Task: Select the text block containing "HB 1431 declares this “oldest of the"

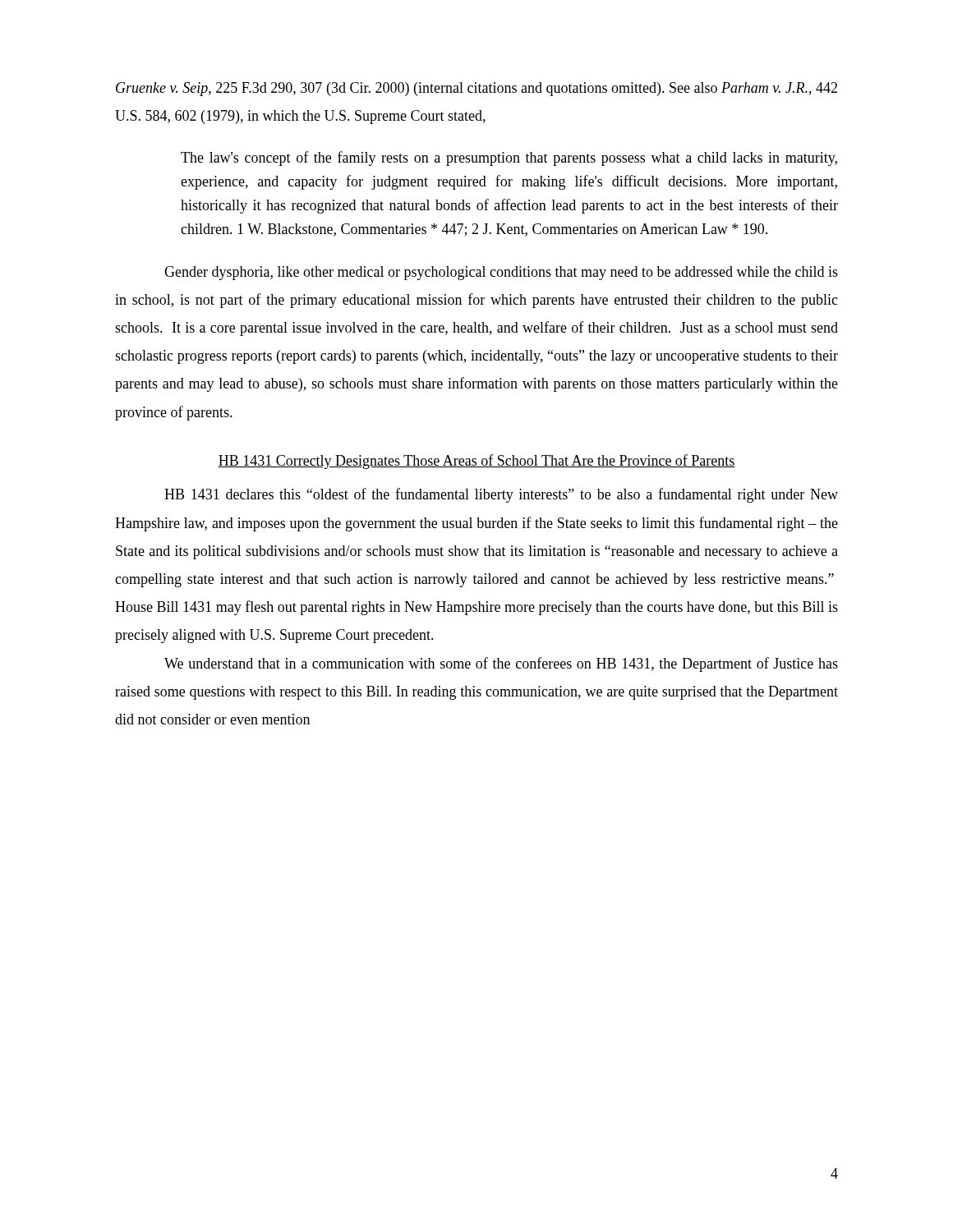Action: (x=476, y=565)
